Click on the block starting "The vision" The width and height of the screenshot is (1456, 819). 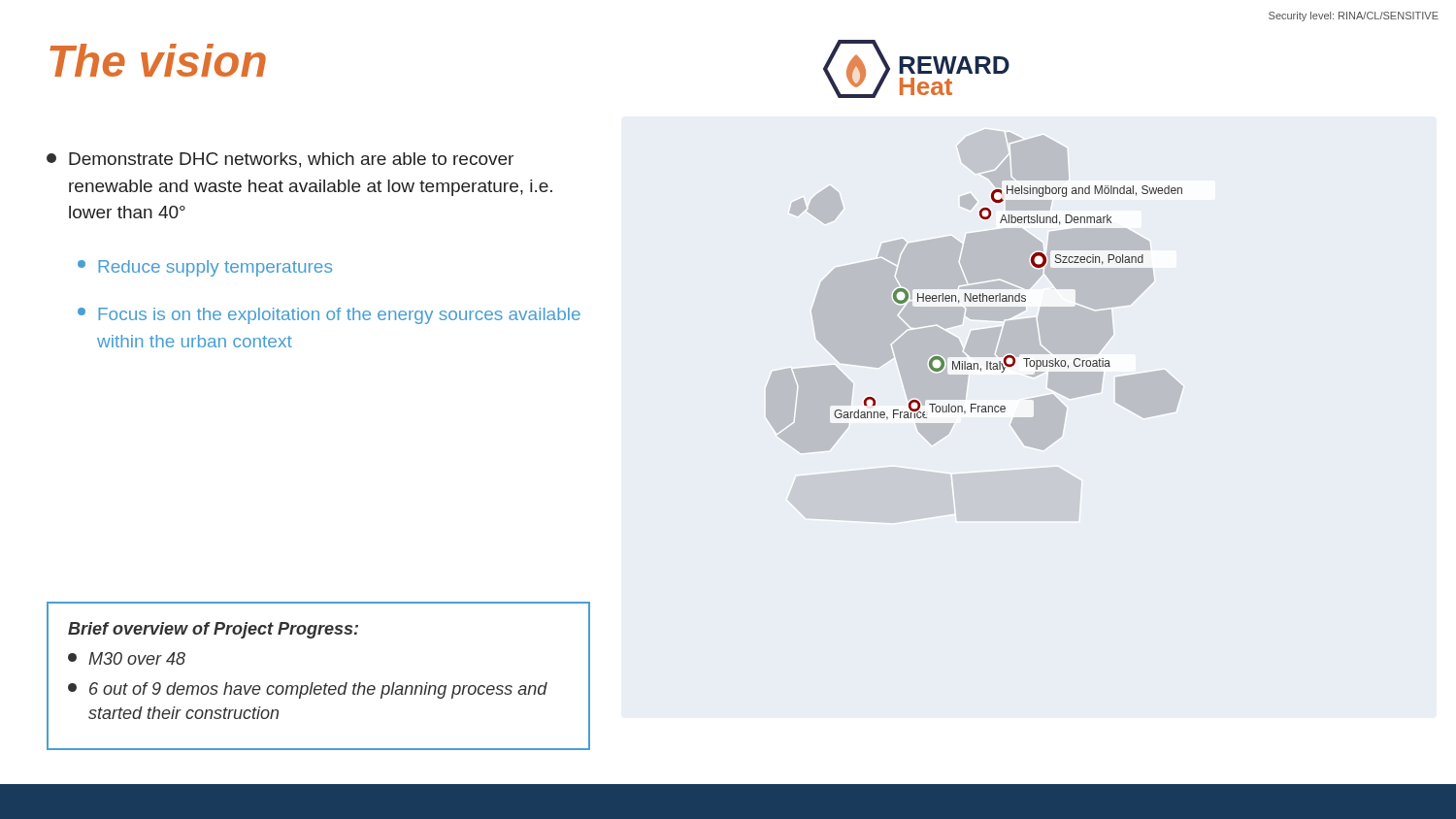pyautogui.click(x=157, y=61)
